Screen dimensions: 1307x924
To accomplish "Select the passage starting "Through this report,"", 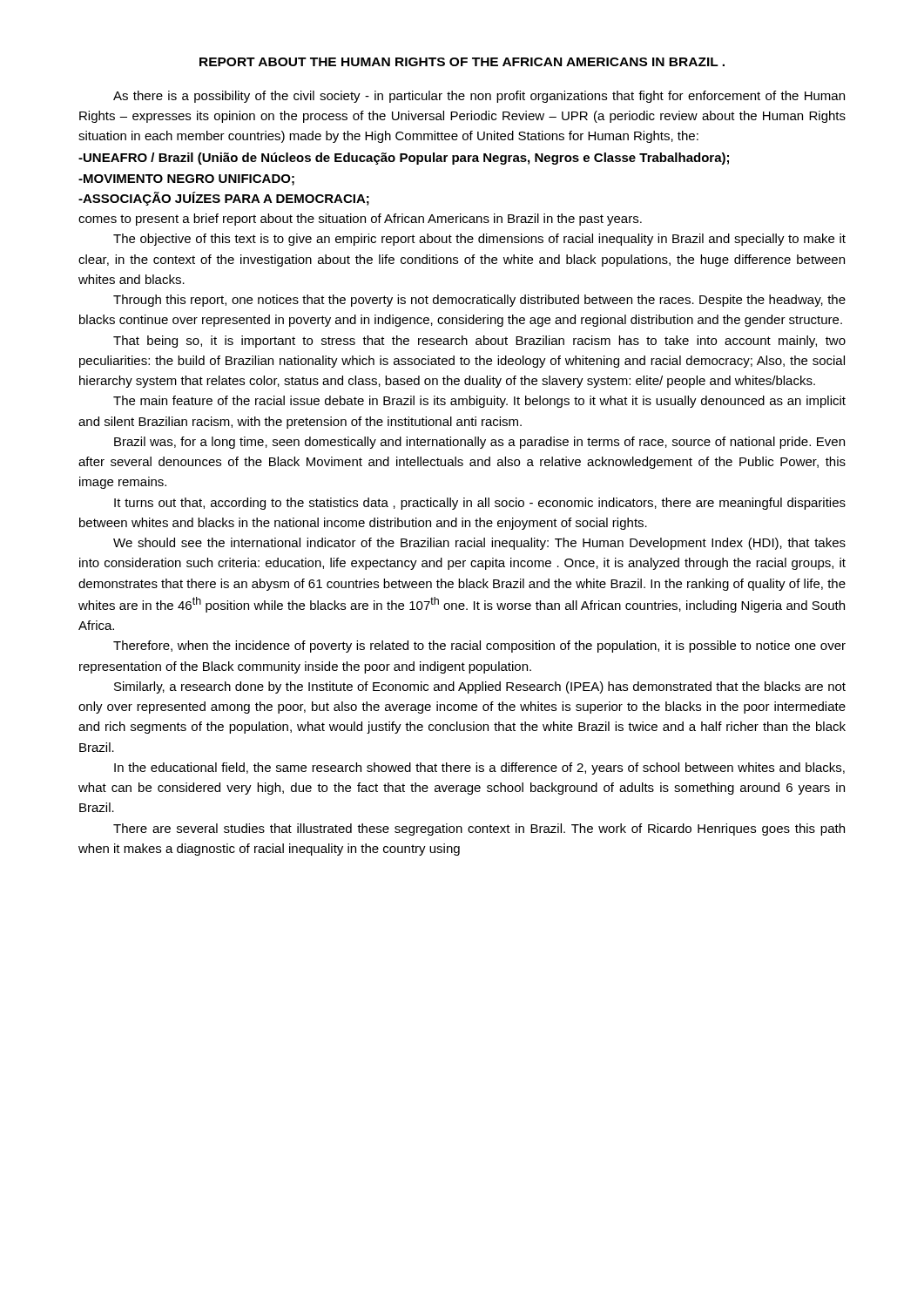I will point(462,310).
